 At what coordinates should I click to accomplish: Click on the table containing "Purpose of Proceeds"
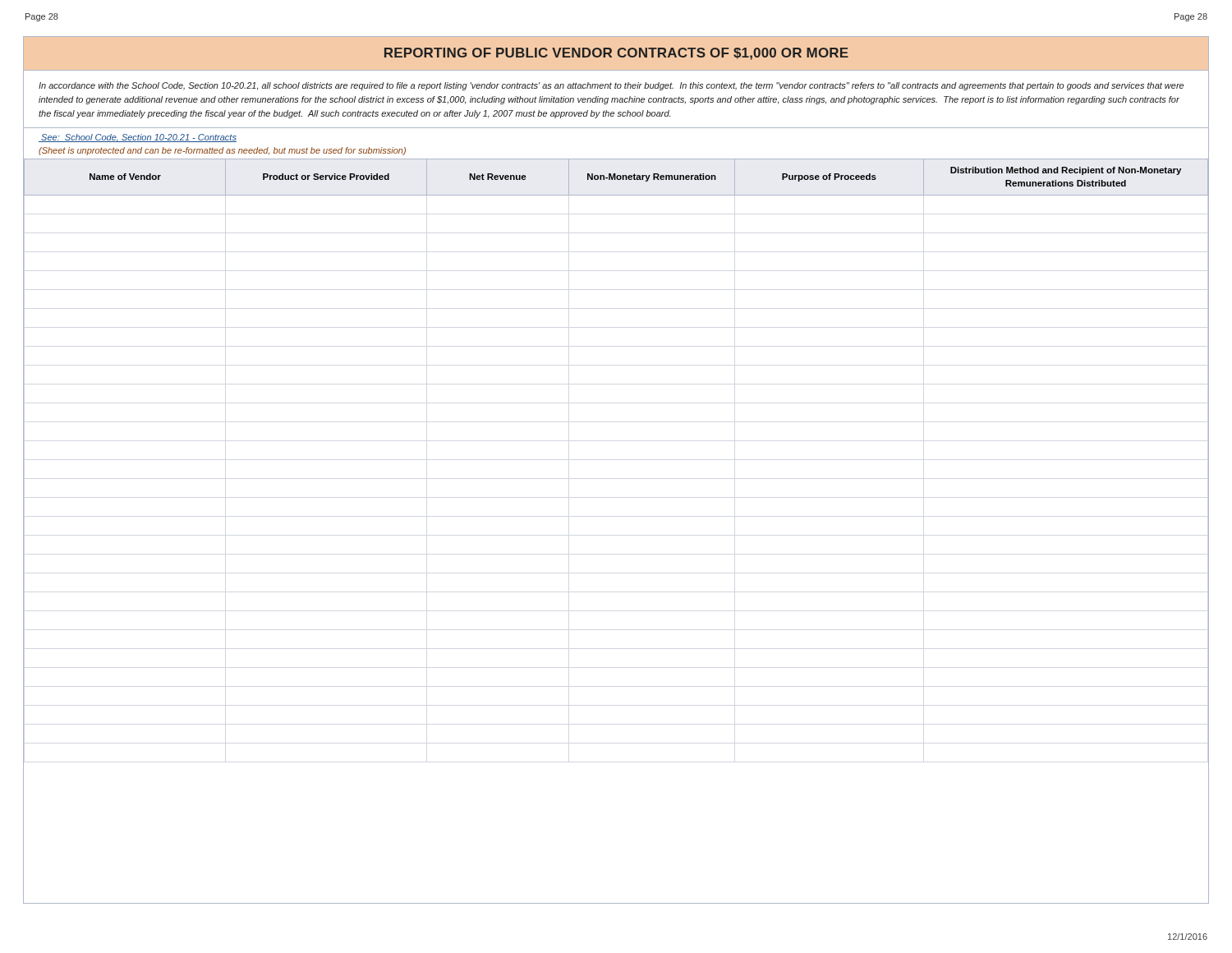pos(616,461)
